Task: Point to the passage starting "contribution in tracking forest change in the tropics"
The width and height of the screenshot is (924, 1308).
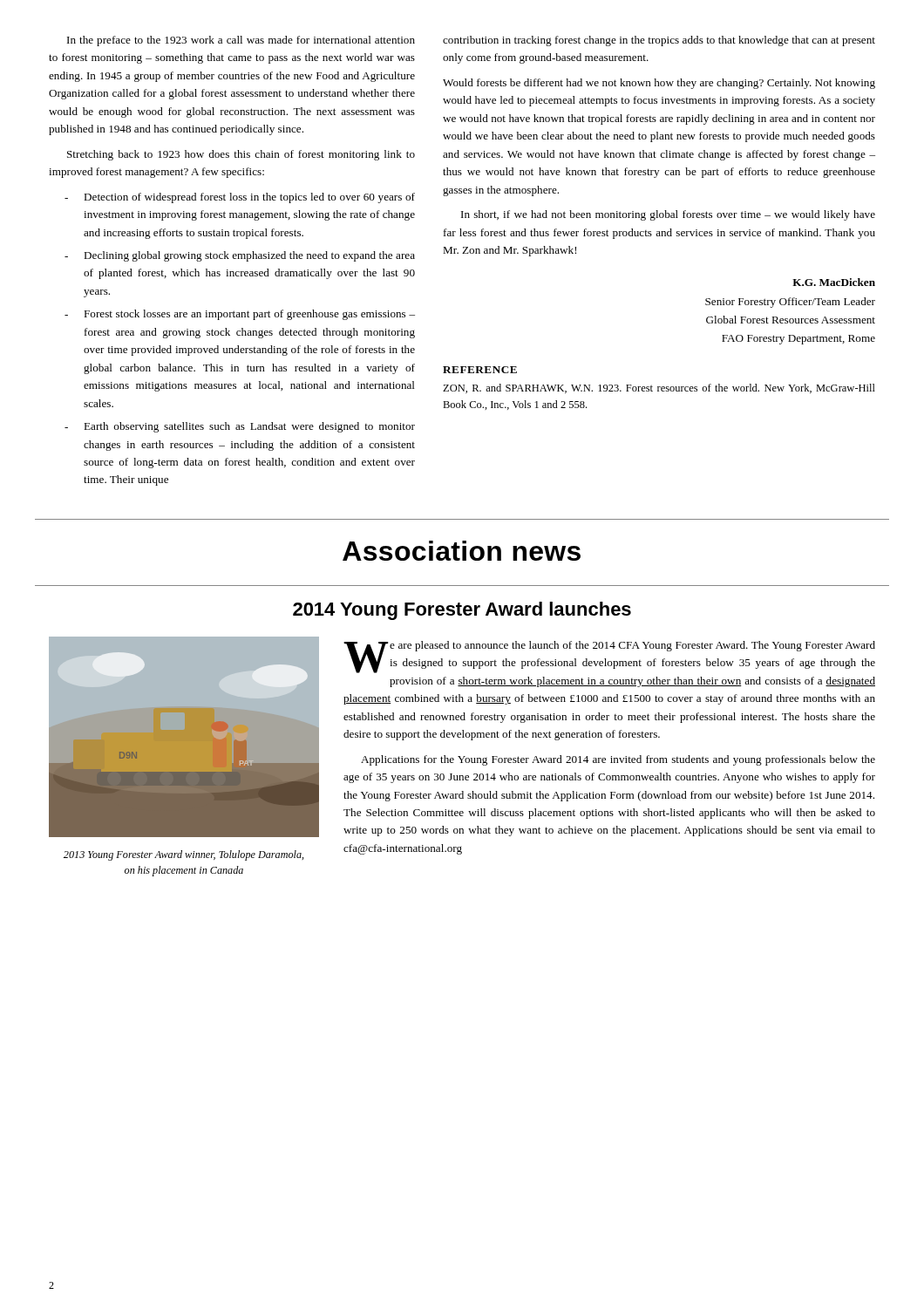Action: pos(659,145)
